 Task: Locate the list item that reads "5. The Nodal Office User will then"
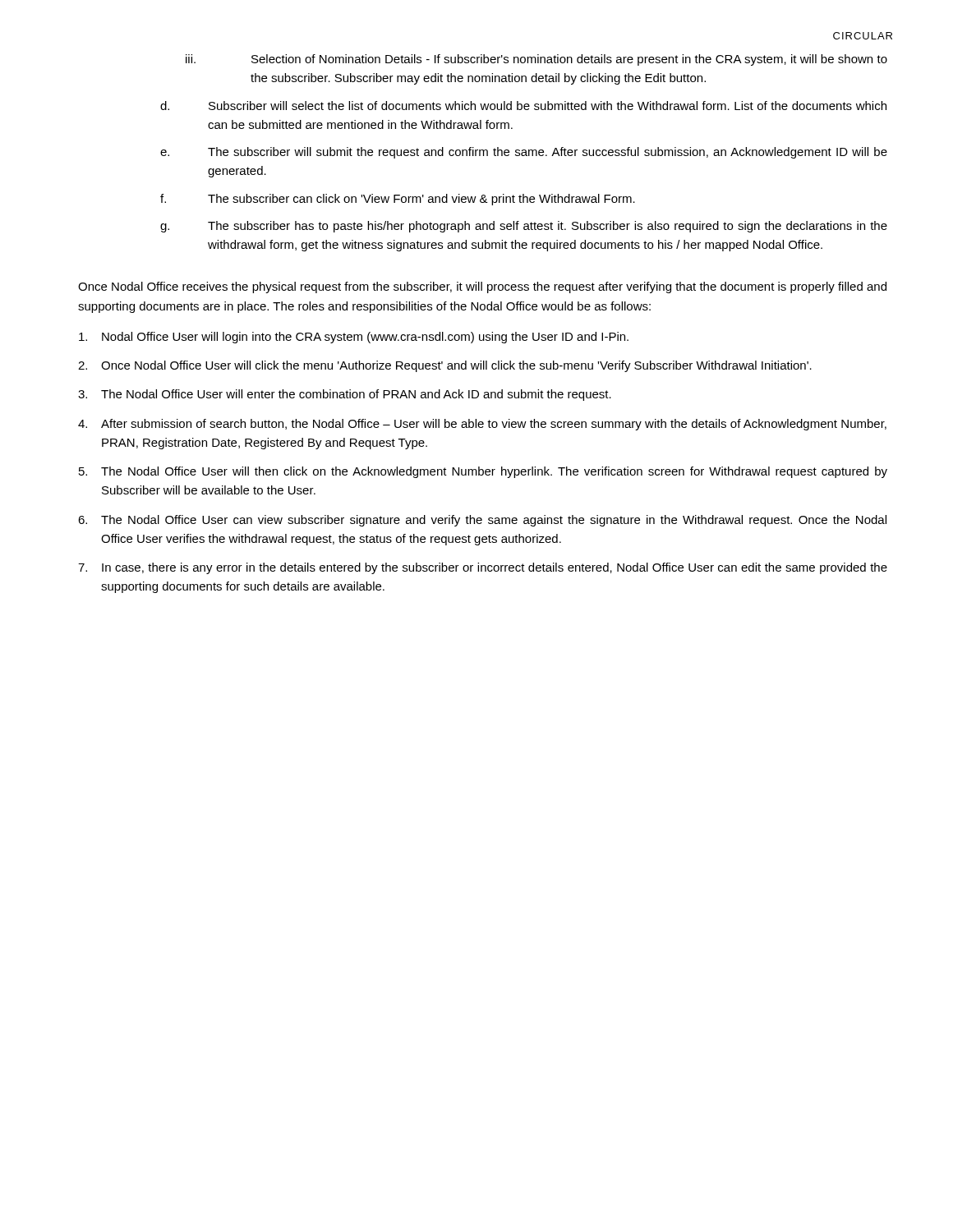coord(483,481)
